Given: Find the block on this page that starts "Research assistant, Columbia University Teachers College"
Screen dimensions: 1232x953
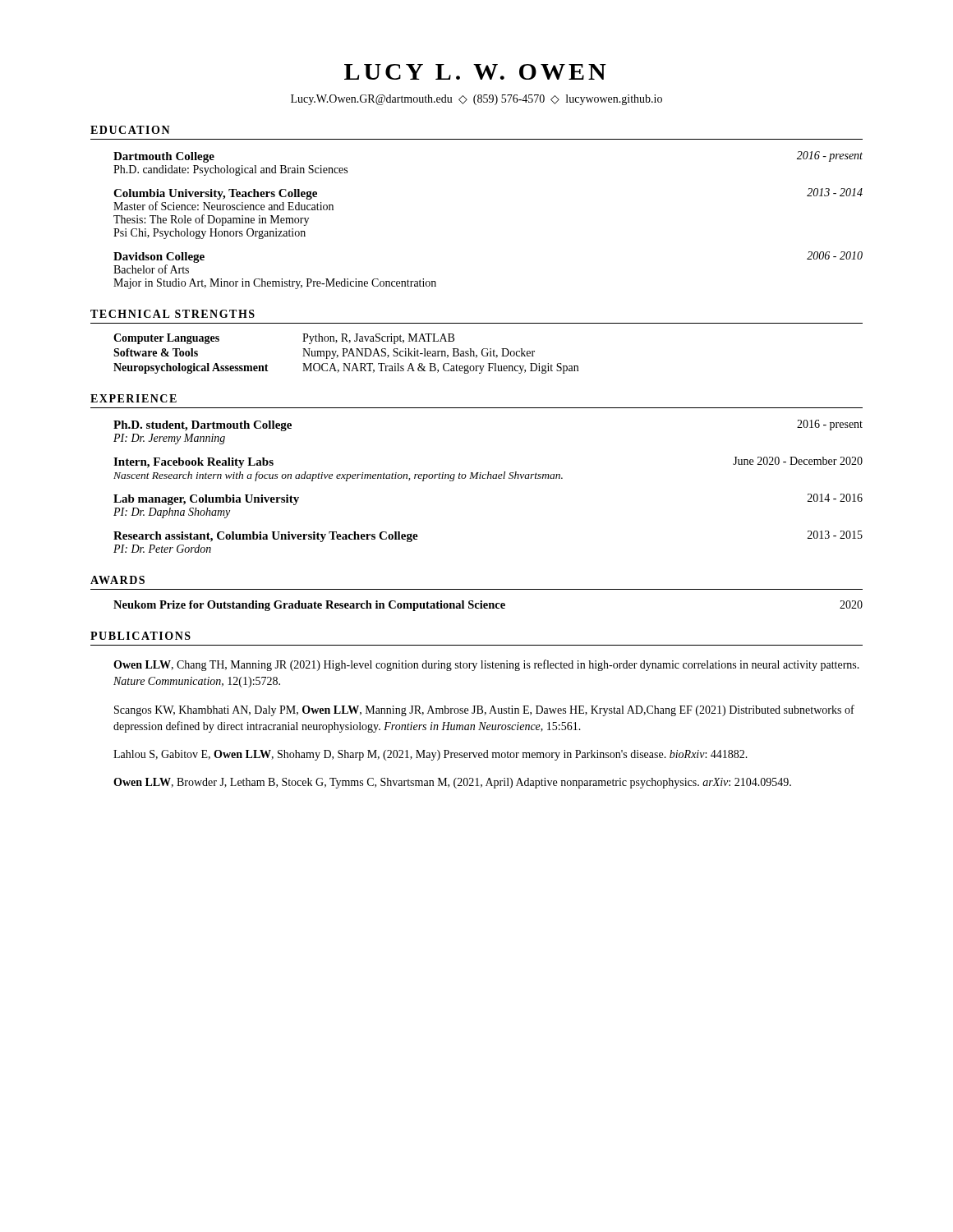Looking at the screenshot, I should click(260, 536).
